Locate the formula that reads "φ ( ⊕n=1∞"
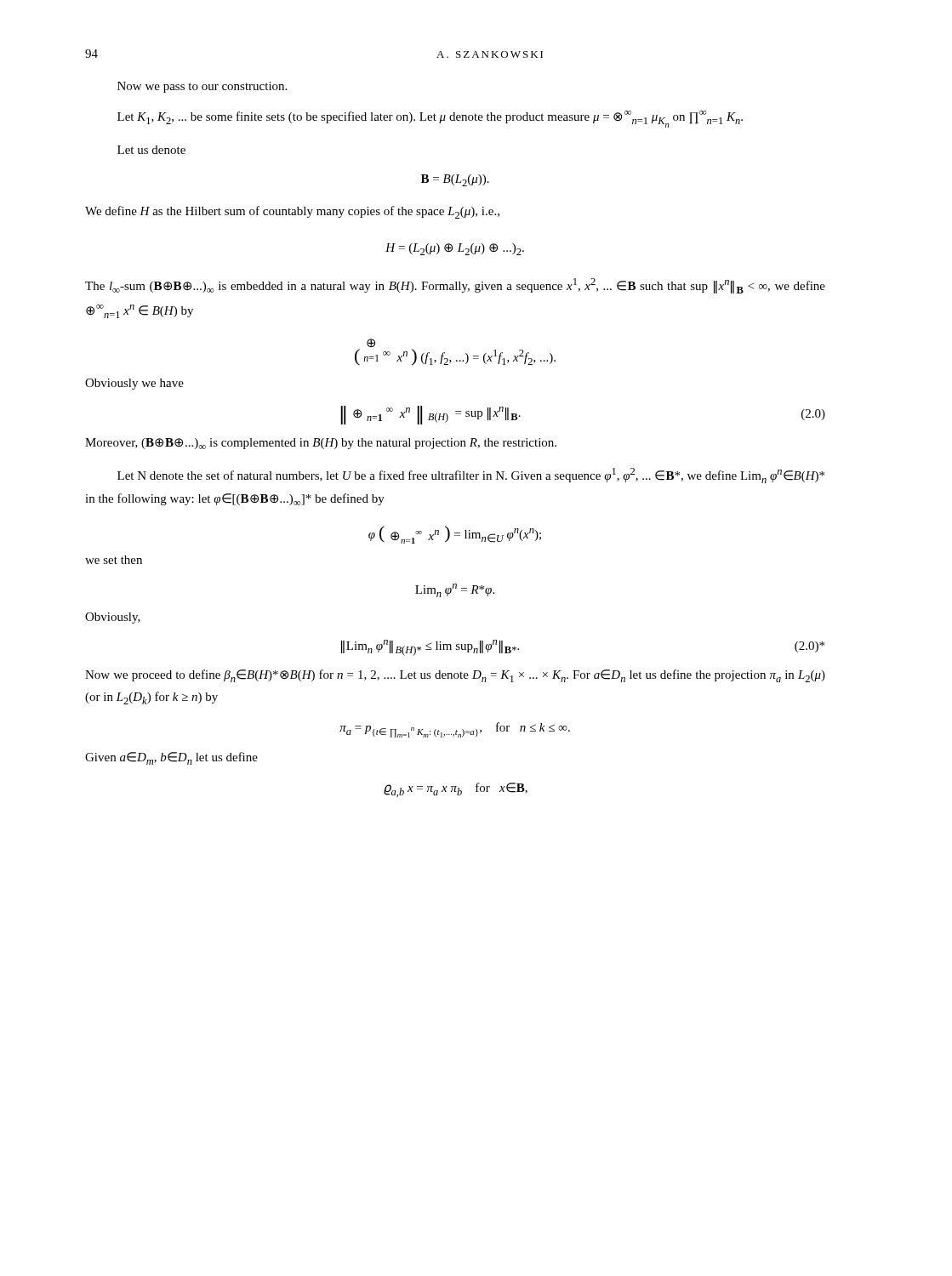This screenshot has height=1276, width=952. tap(455, 534)
